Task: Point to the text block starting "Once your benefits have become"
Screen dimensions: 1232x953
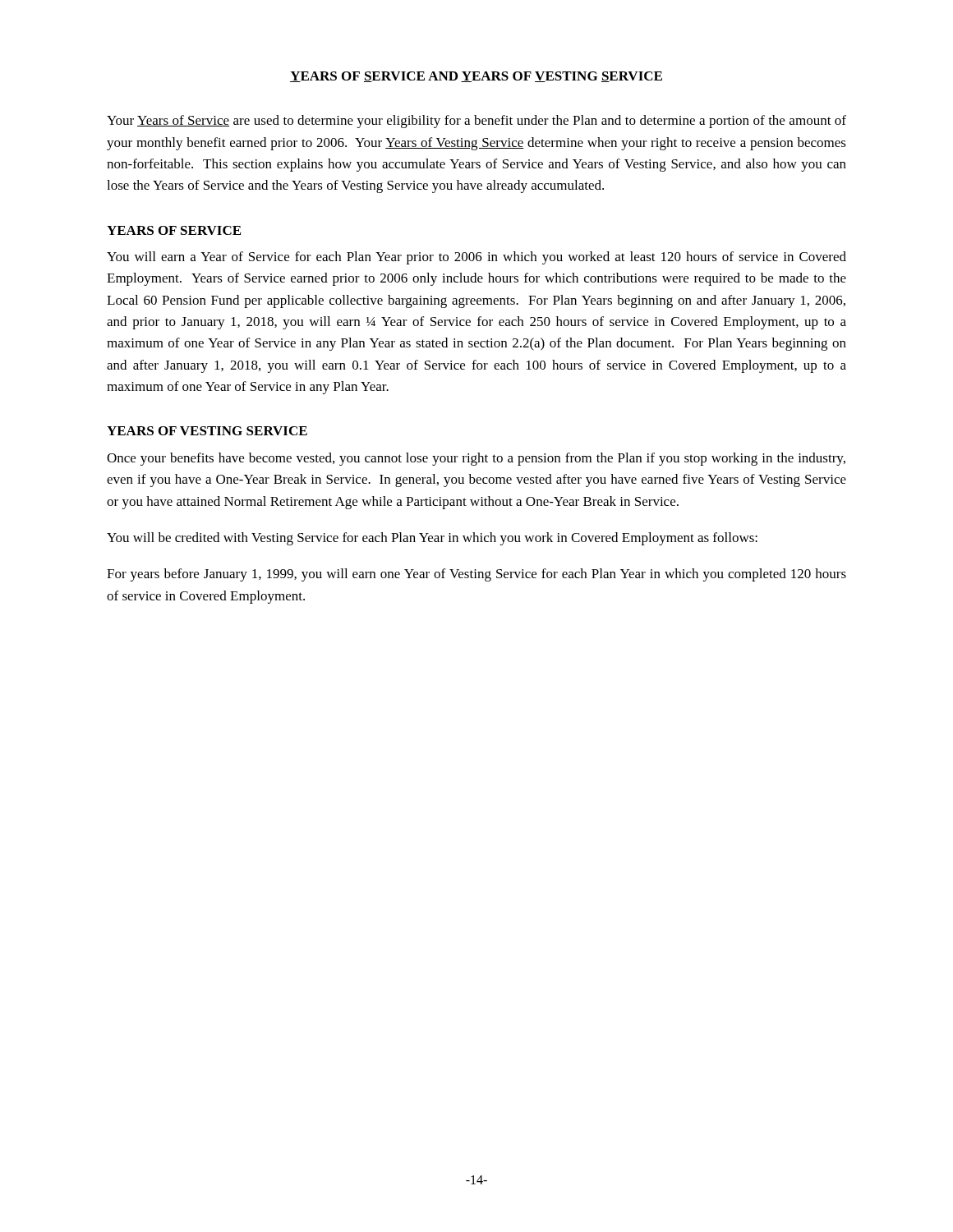Action: [x=476, y=479]
